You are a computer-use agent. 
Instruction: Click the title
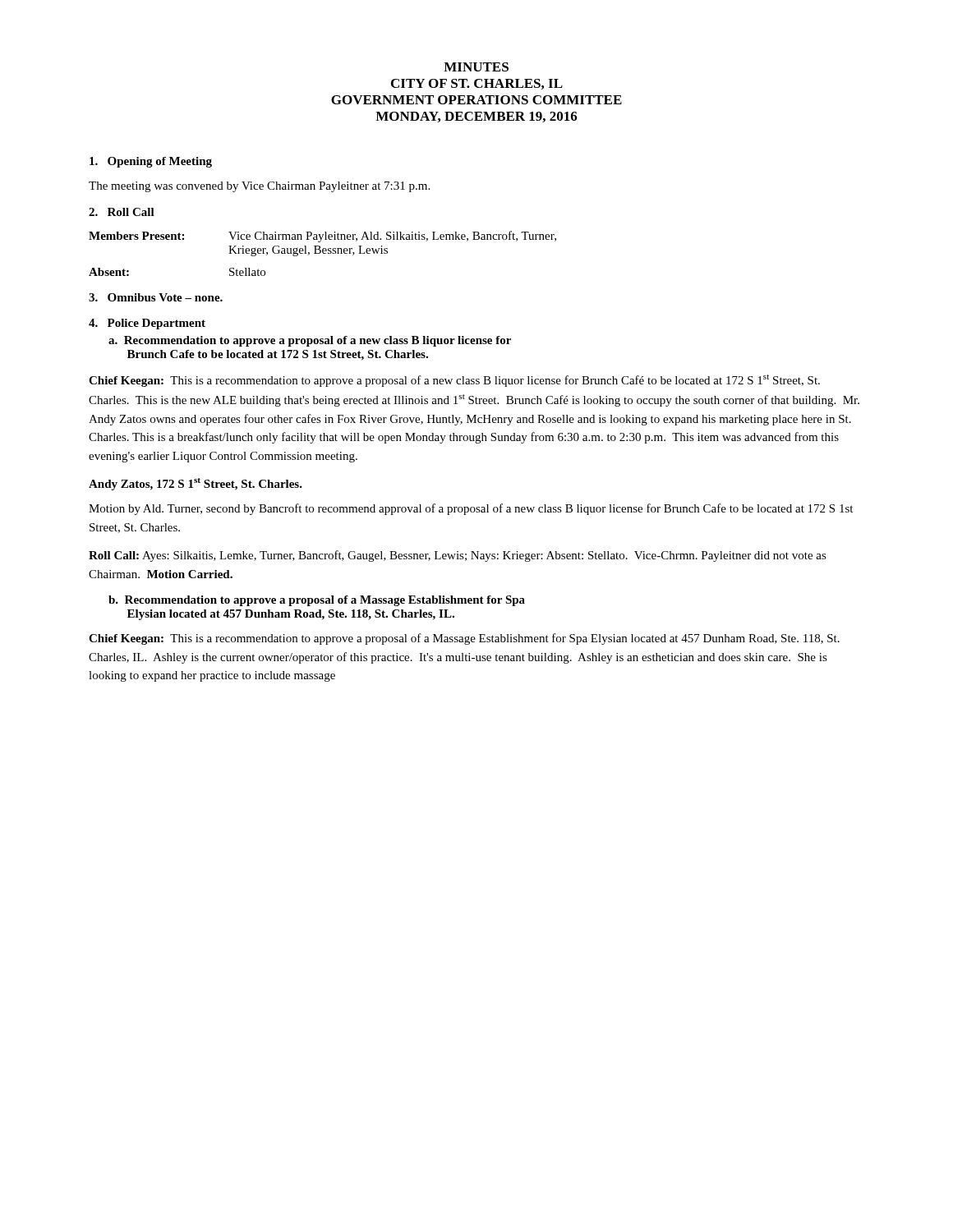(476, 92)
